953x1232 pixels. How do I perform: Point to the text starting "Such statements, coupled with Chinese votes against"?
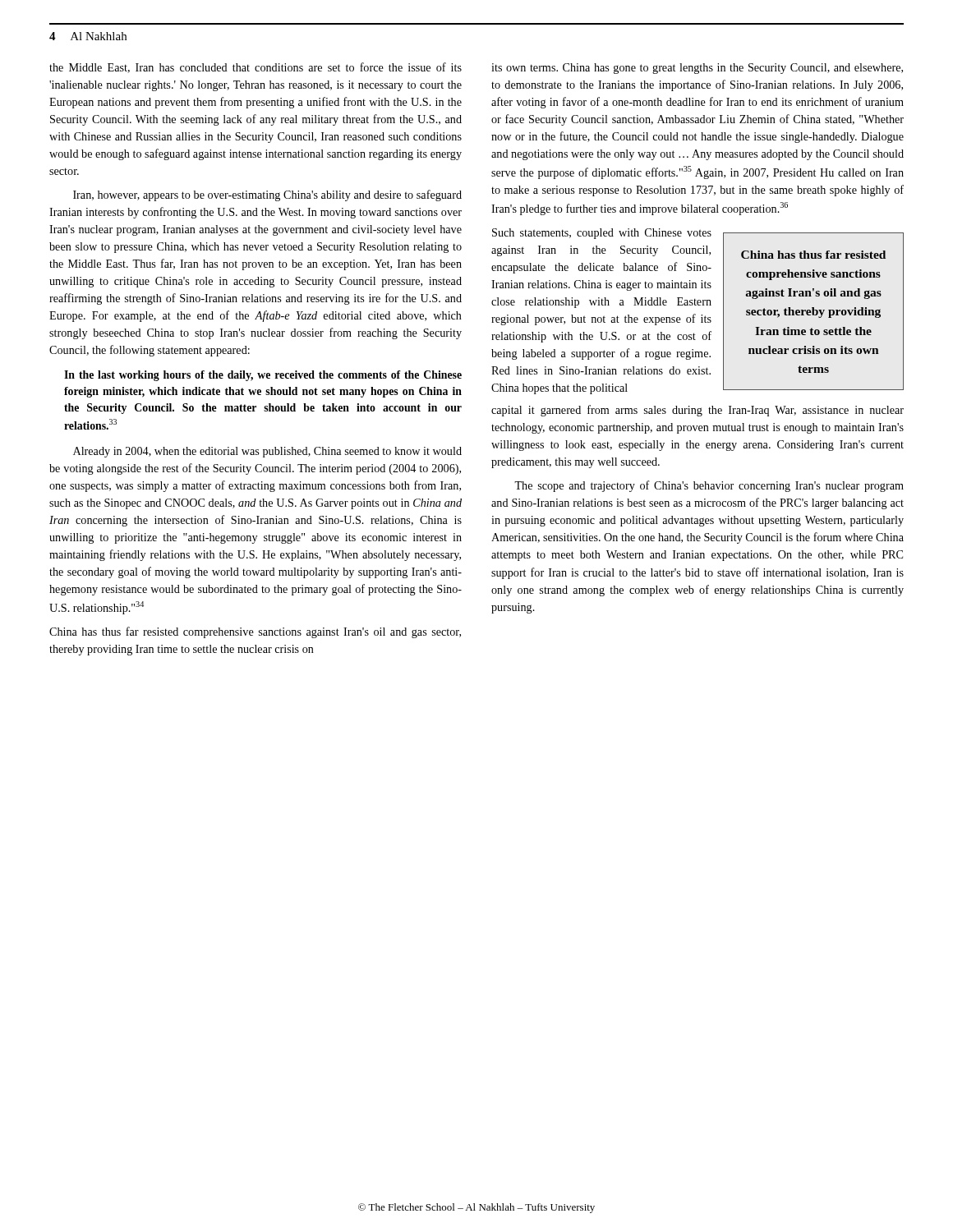coord(601,310)
